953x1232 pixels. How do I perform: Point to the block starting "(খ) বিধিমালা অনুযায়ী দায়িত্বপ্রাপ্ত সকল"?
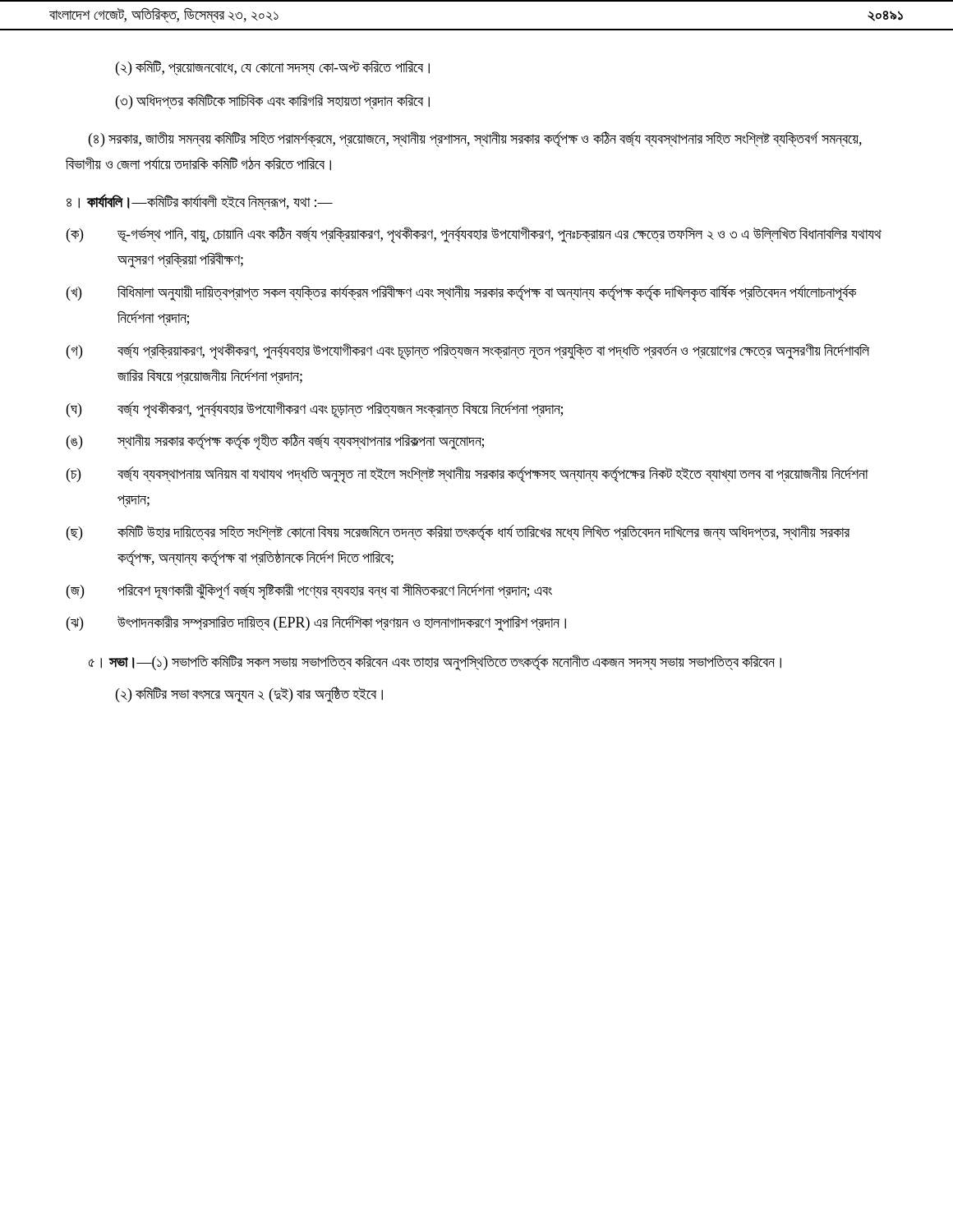click(x=476, y=306)
